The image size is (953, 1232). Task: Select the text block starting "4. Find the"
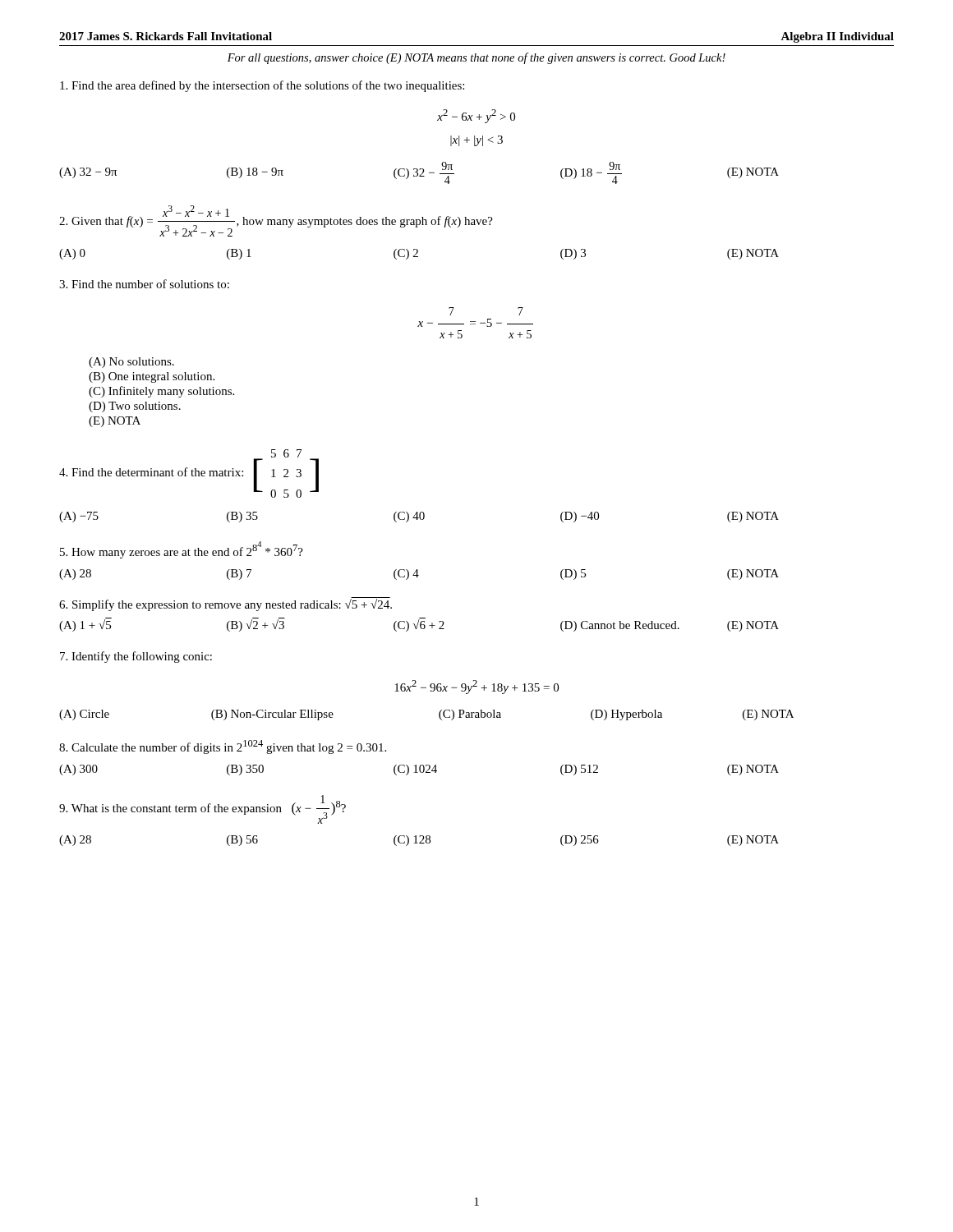coord(189,473)
